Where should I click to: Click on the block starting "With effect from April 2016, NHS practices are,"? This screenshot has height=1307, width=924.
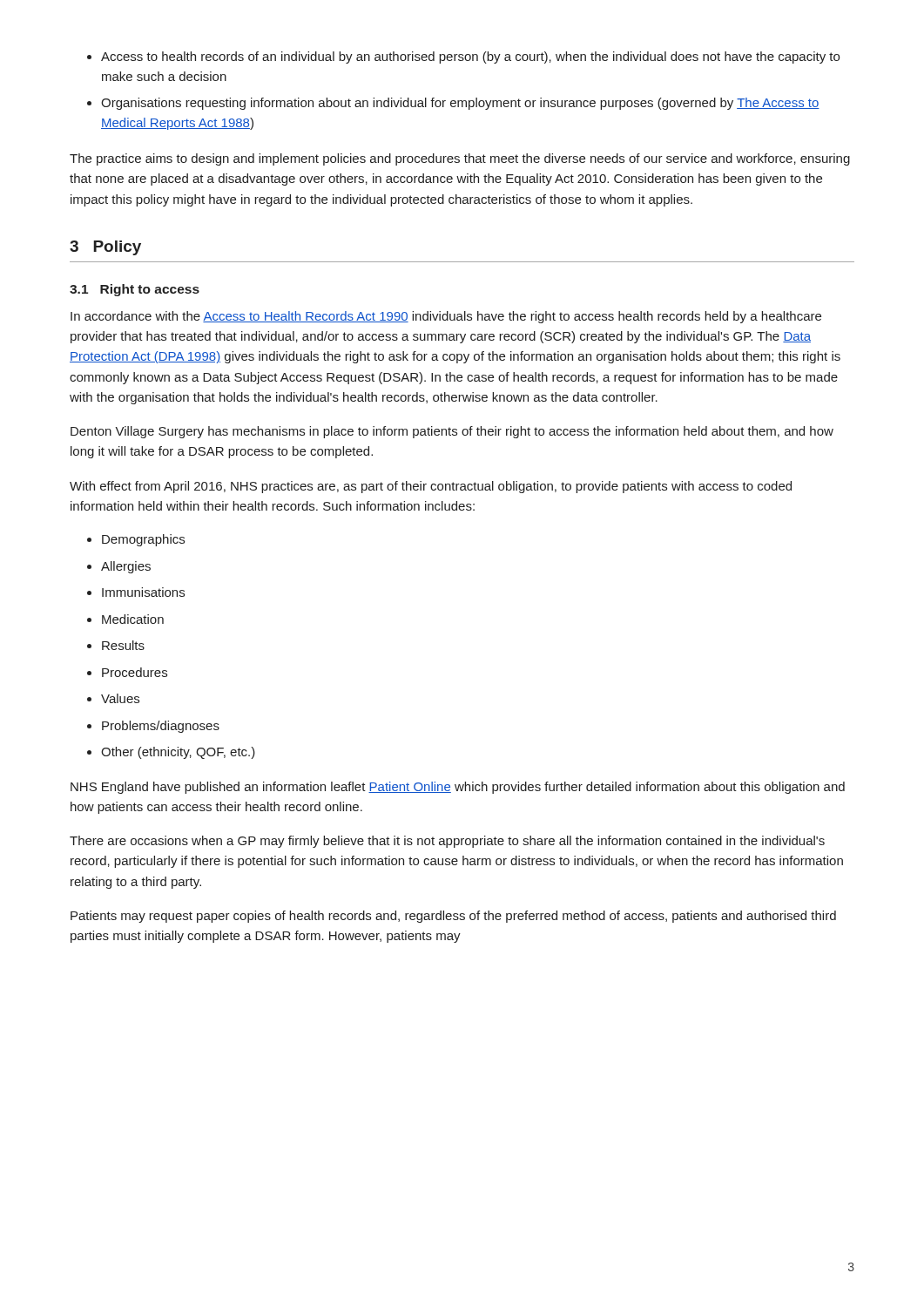pyautogui.click(x=431, y=495)
